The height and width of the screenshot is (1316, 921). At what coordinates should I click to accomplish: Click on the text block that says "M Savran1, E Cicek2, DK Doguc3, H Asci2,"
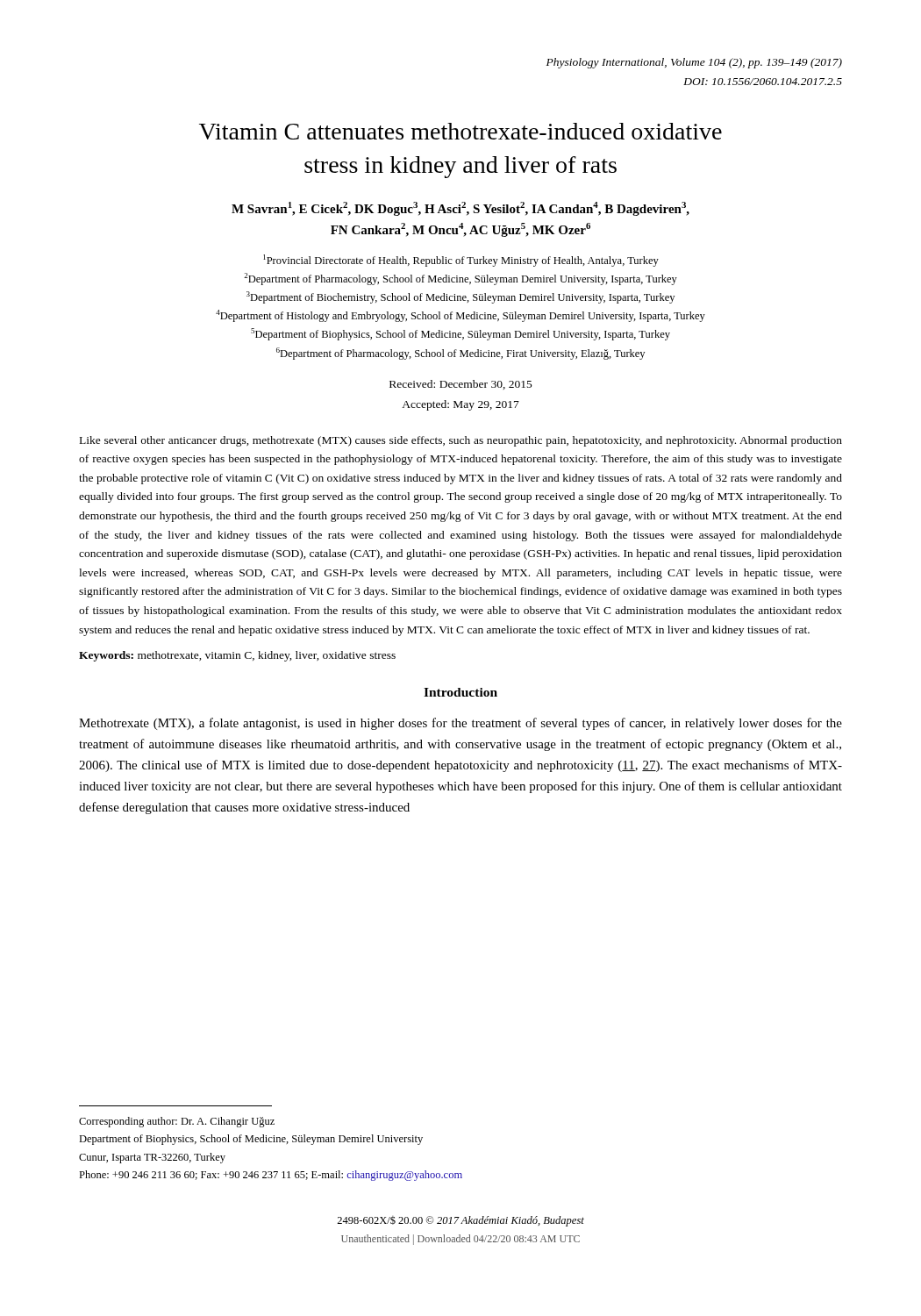pos(460,218)
